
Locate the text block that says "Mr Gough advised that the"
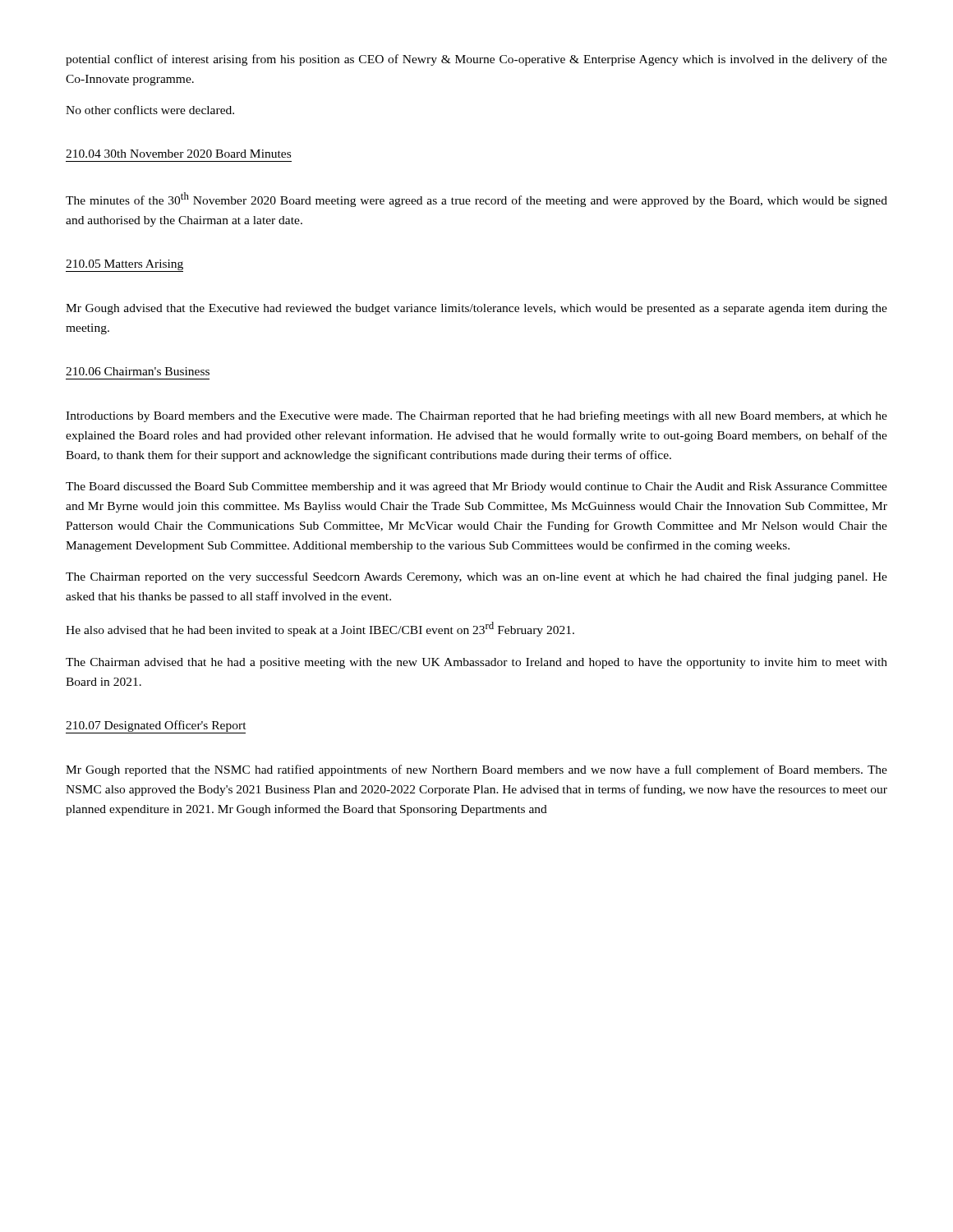(476, 318)
